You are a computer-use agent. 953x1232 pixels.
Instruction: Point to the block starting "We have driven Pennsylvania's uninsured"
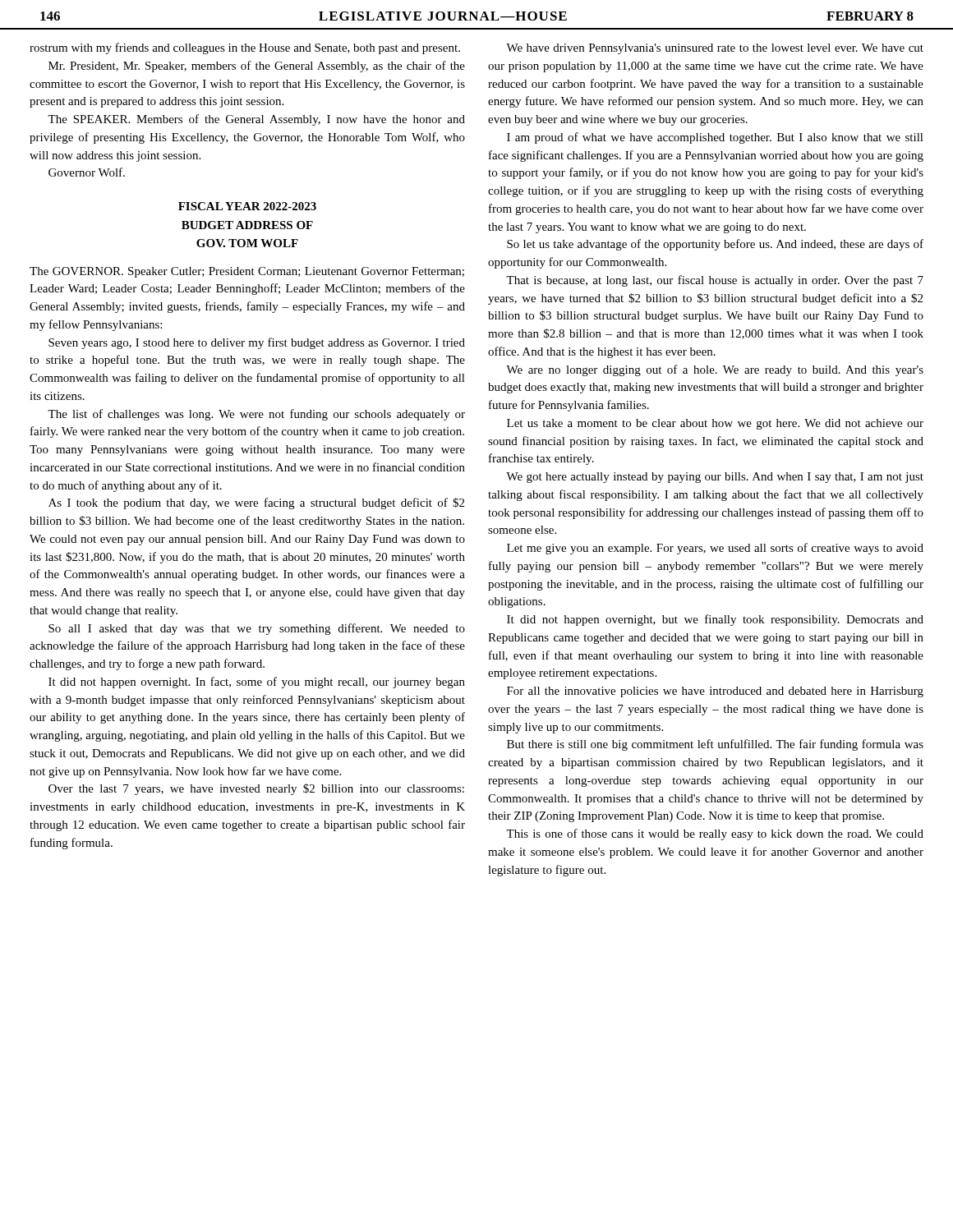click(715, 49)
